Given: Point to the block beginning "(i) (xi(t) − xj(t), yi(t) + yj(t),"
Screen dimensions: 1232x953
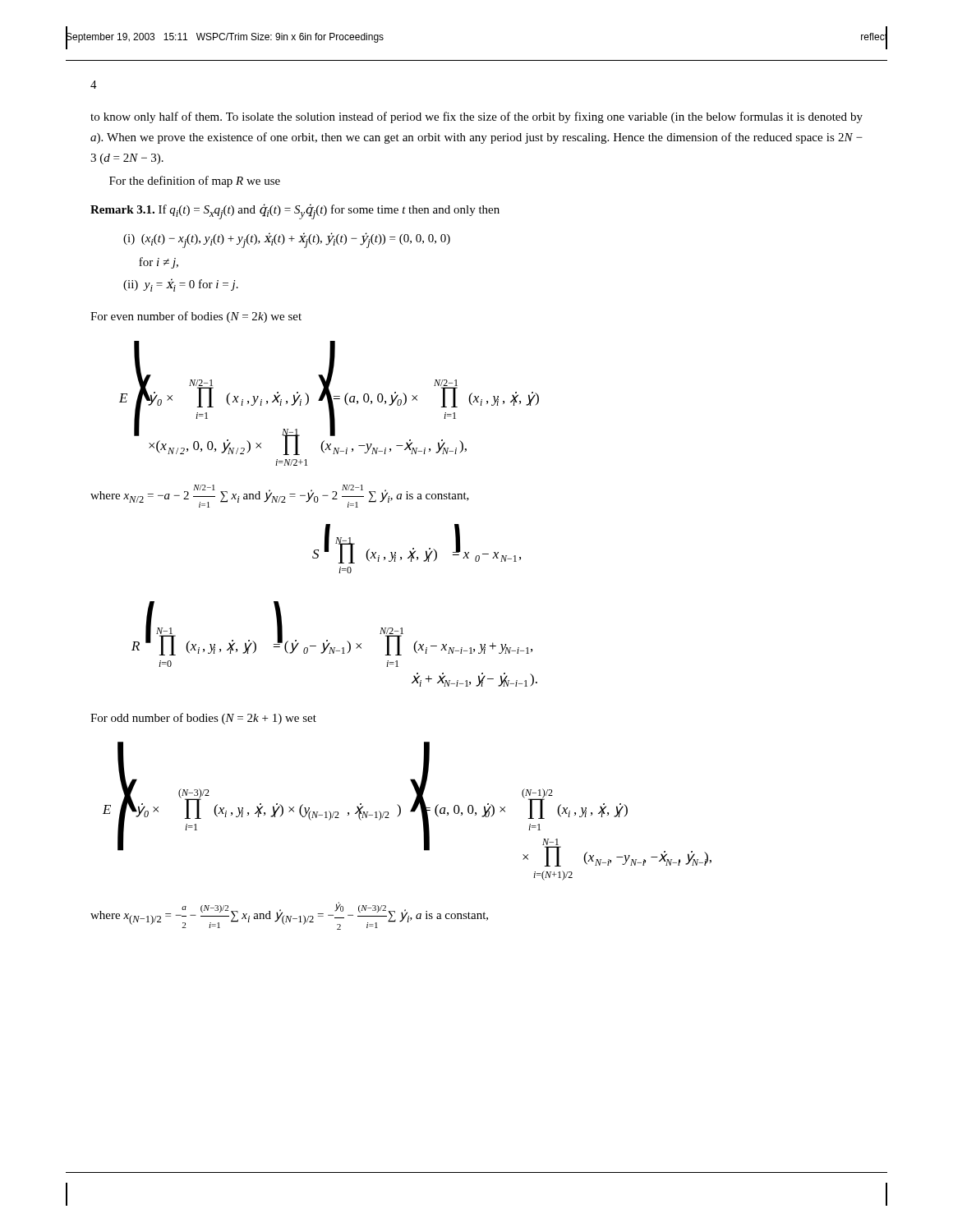Looking at the screenshot, I should tap(287, 250).
